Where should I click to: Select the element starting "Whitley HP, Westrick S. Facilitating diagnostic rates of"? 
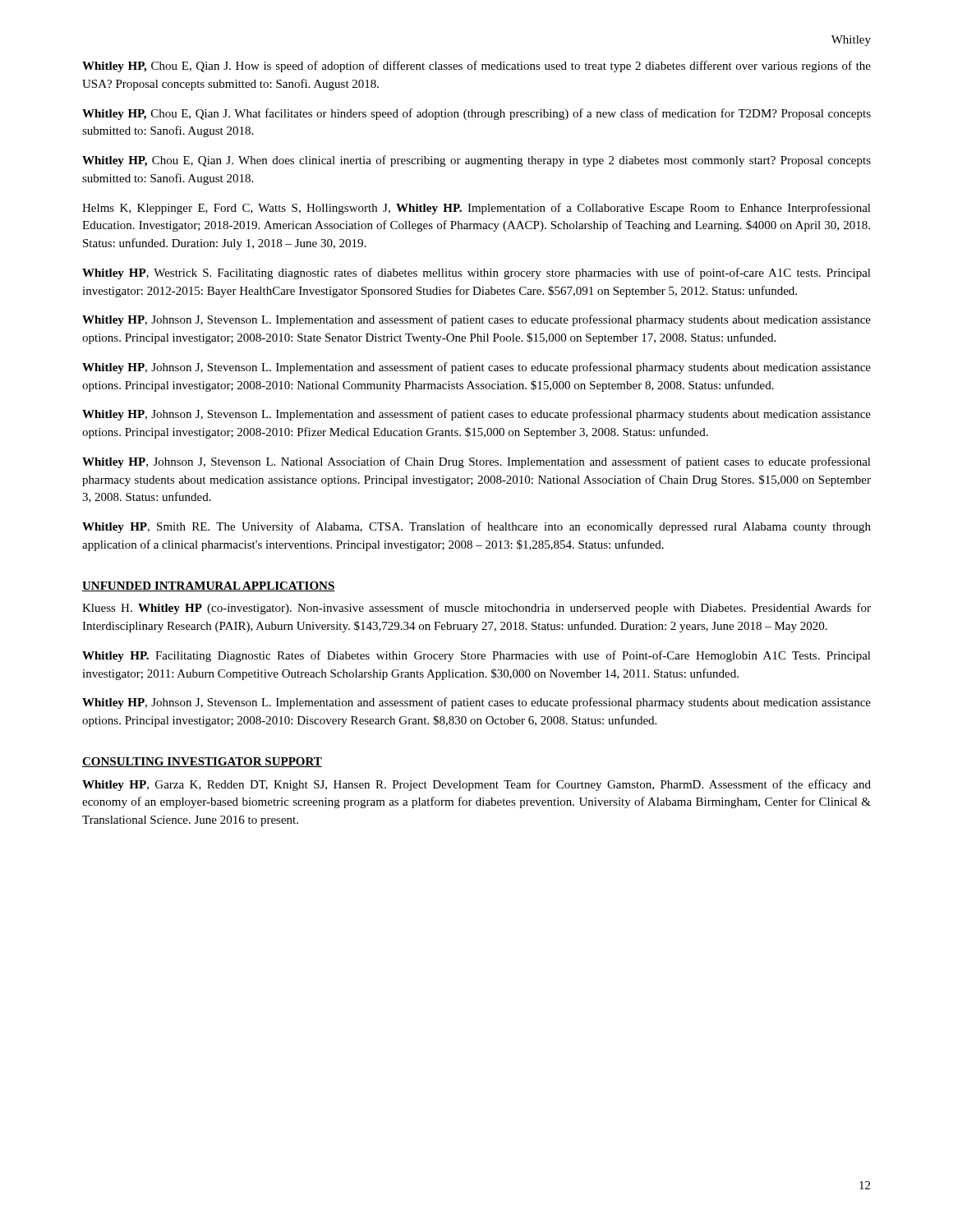[476, 281]
